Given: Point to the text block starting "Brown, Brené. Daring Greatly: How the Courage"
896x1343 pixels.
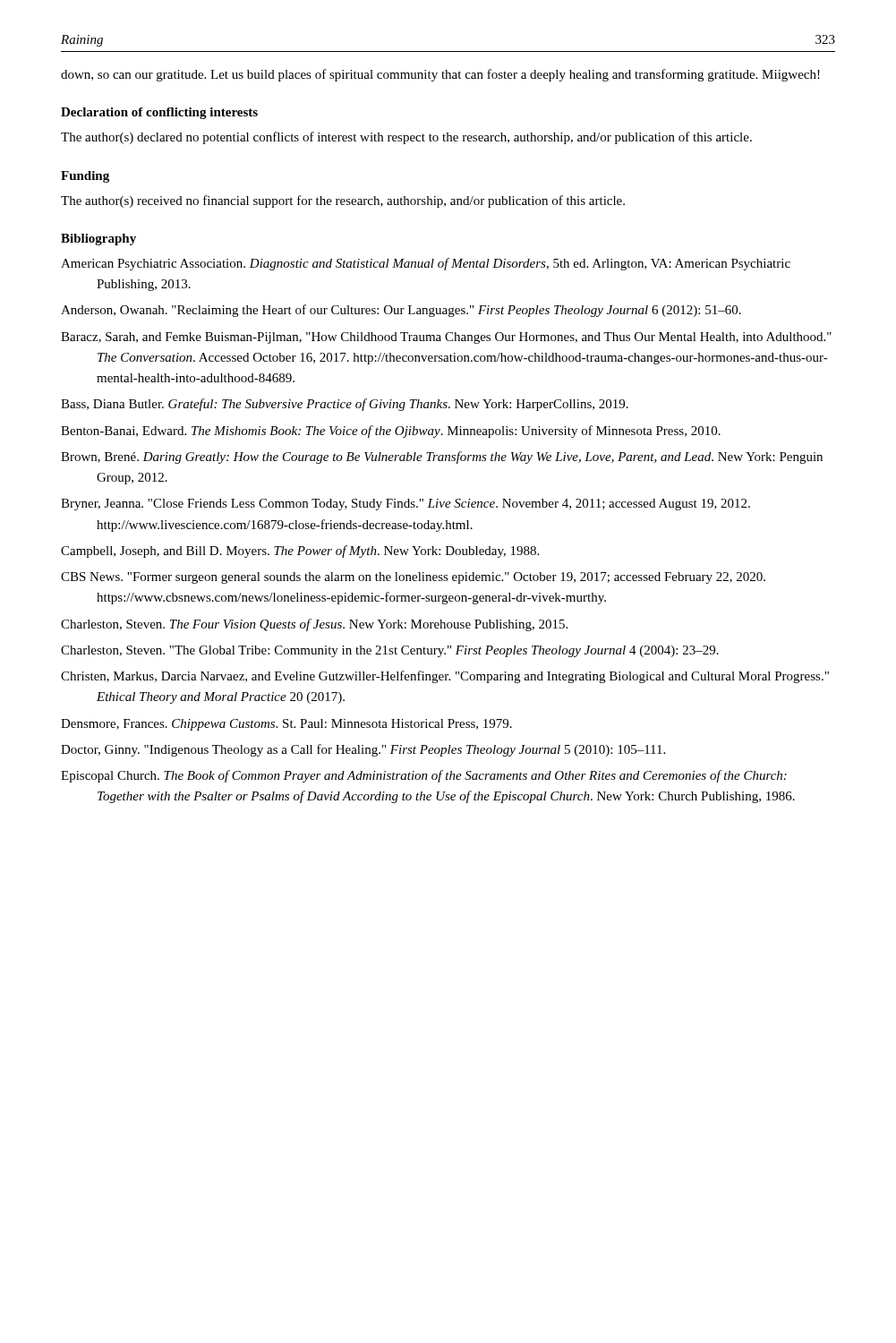Looking at the screenshot, I should click(x=442, y=467).
